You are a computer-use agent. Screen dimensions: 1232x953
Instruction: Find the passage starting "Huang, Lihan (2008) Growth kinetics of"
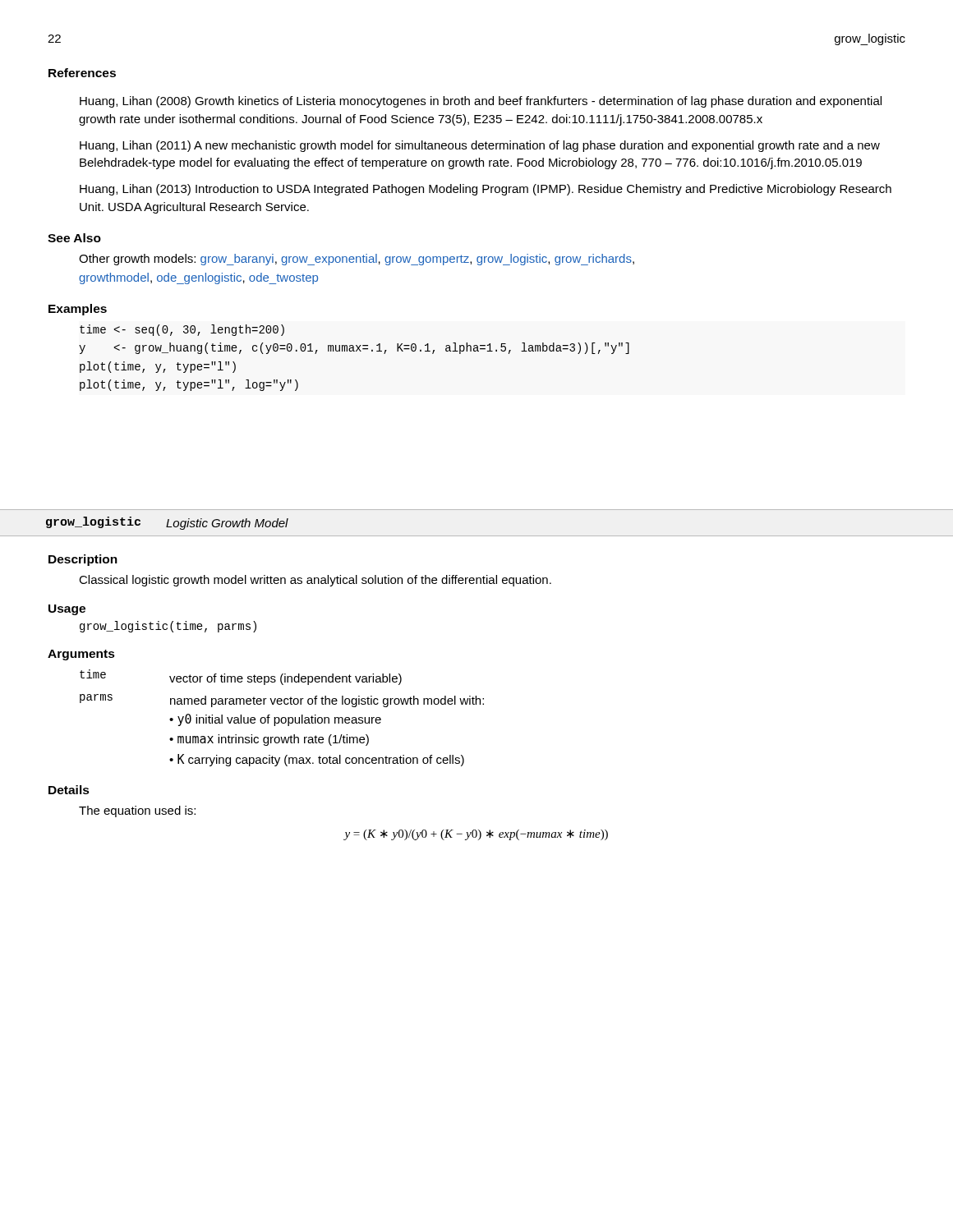coord(481,110)
